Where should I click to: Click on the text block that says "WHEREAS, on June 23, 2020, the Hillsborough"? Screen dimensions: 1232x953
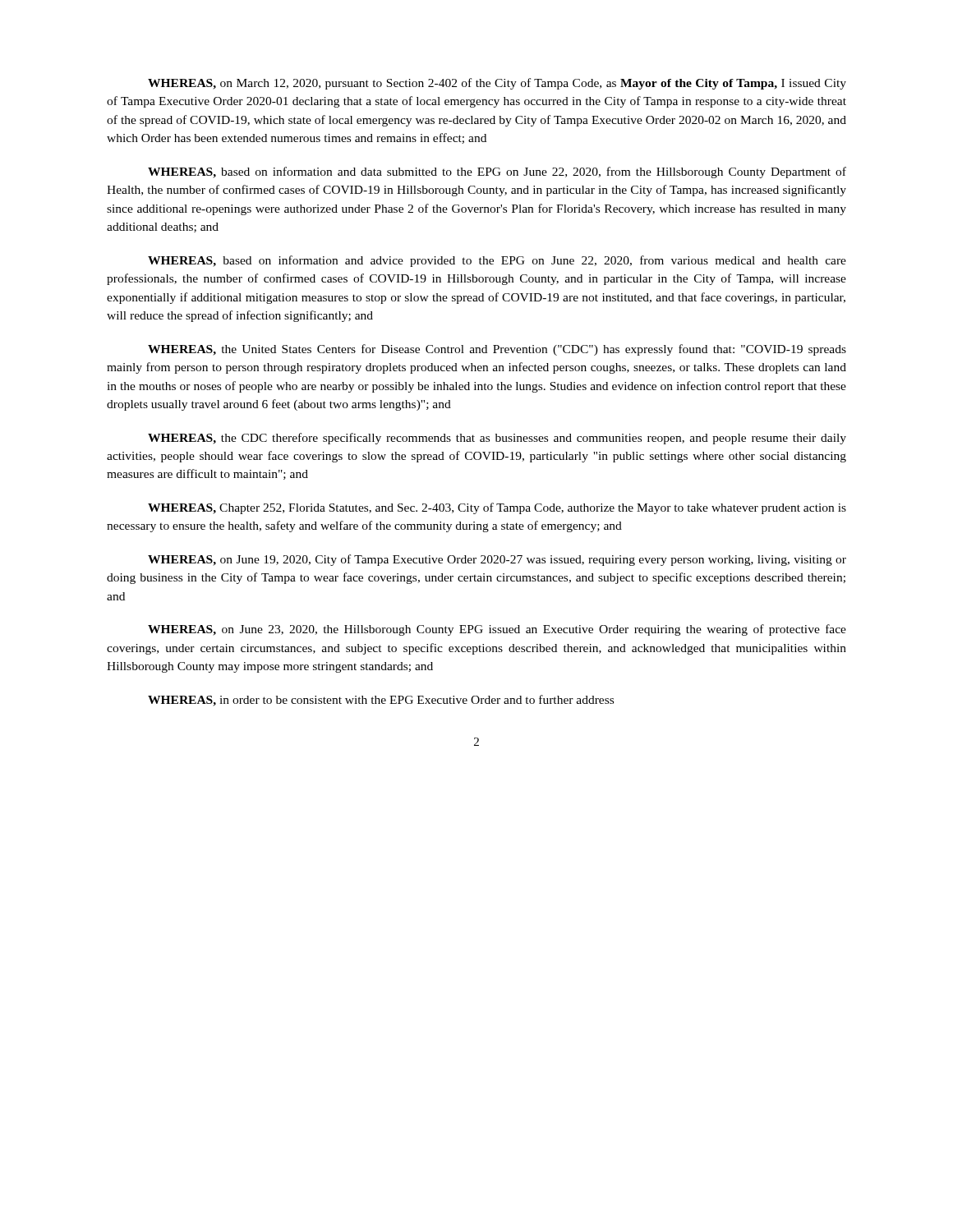476,647
